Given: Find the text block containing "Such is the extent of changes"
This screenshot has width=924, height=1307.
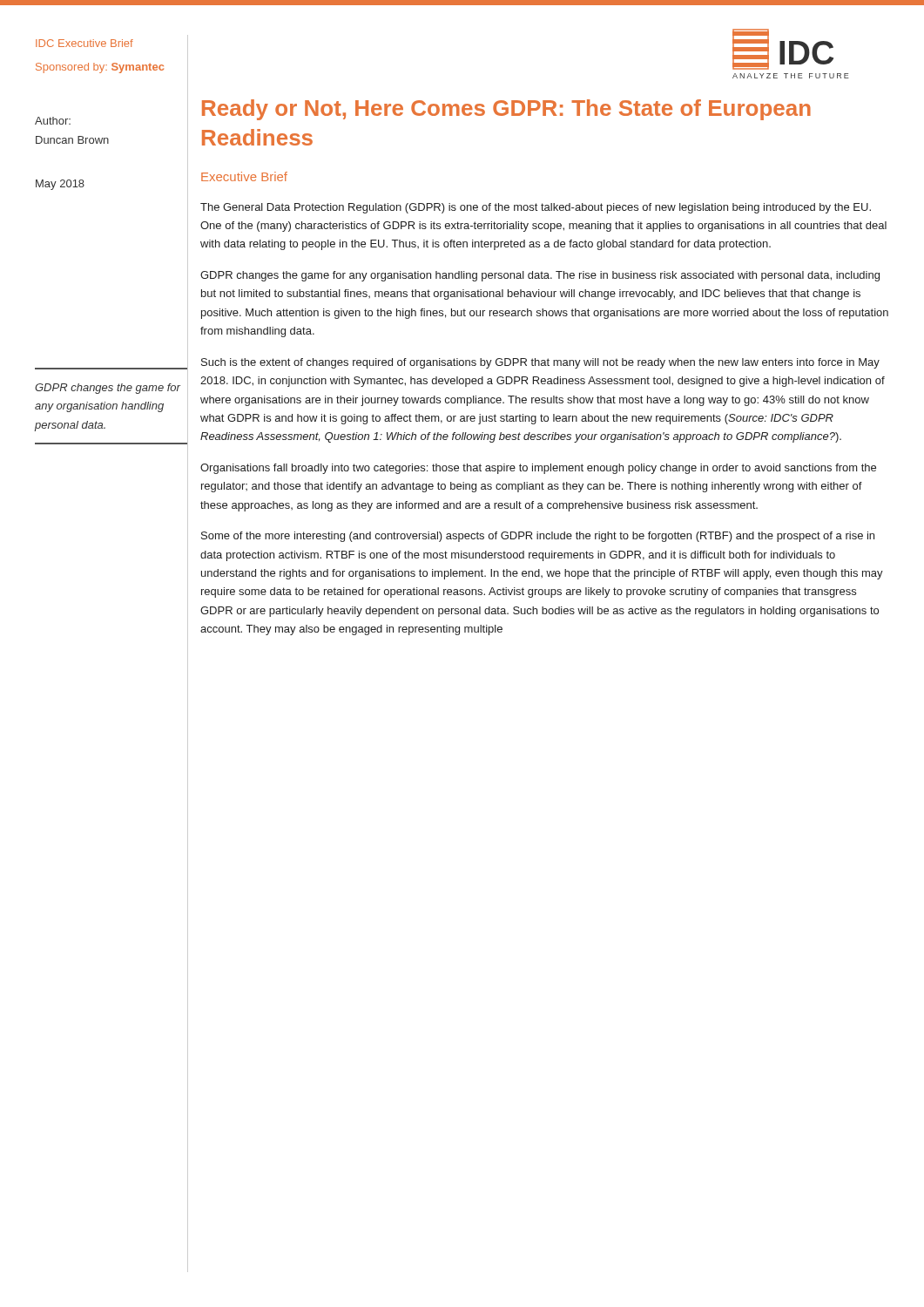Looking at the screenshot, I should tap(542, 399).
